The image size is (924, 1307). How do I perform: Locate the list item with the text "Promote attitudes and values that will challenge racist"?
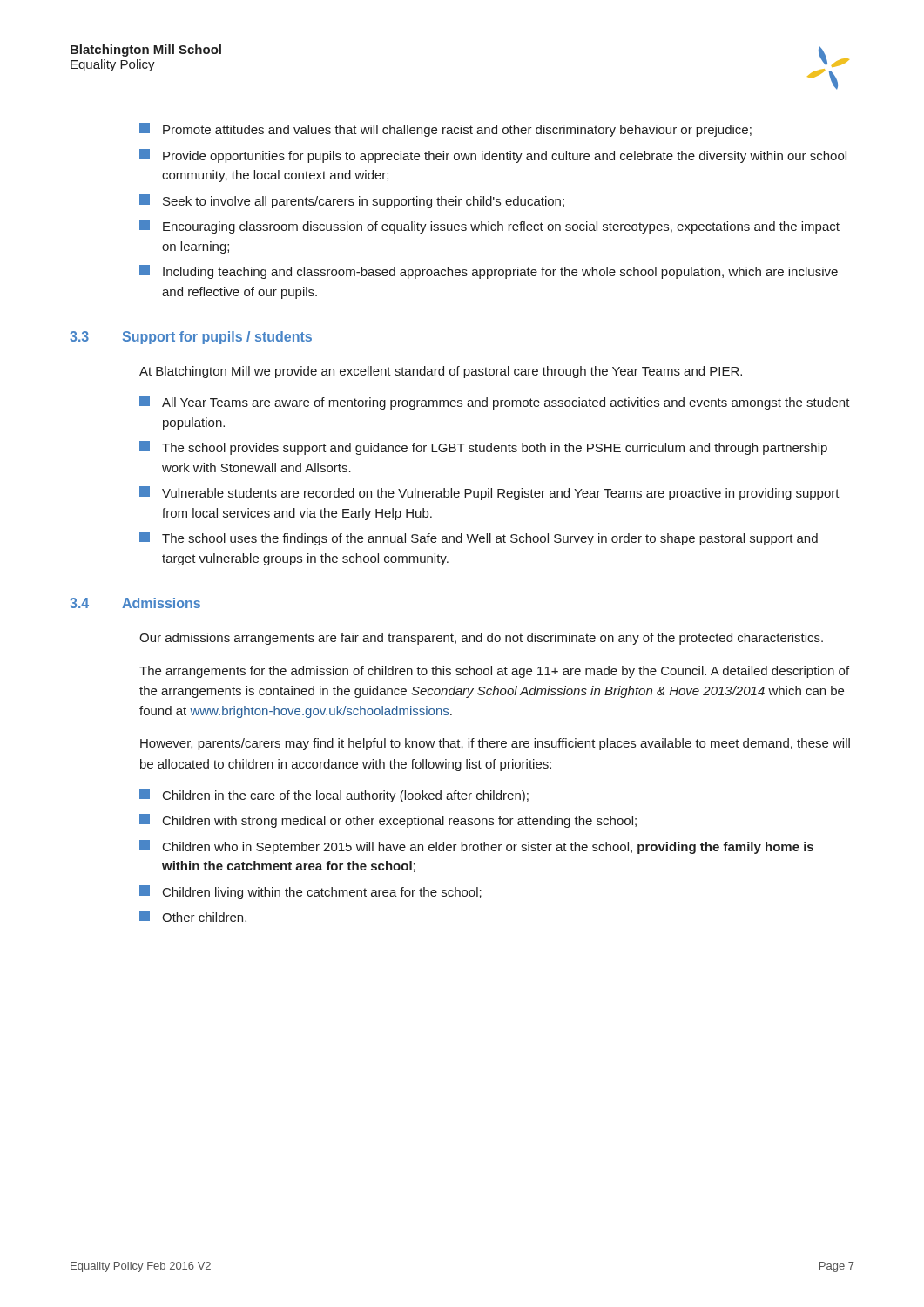coord(497,130)
